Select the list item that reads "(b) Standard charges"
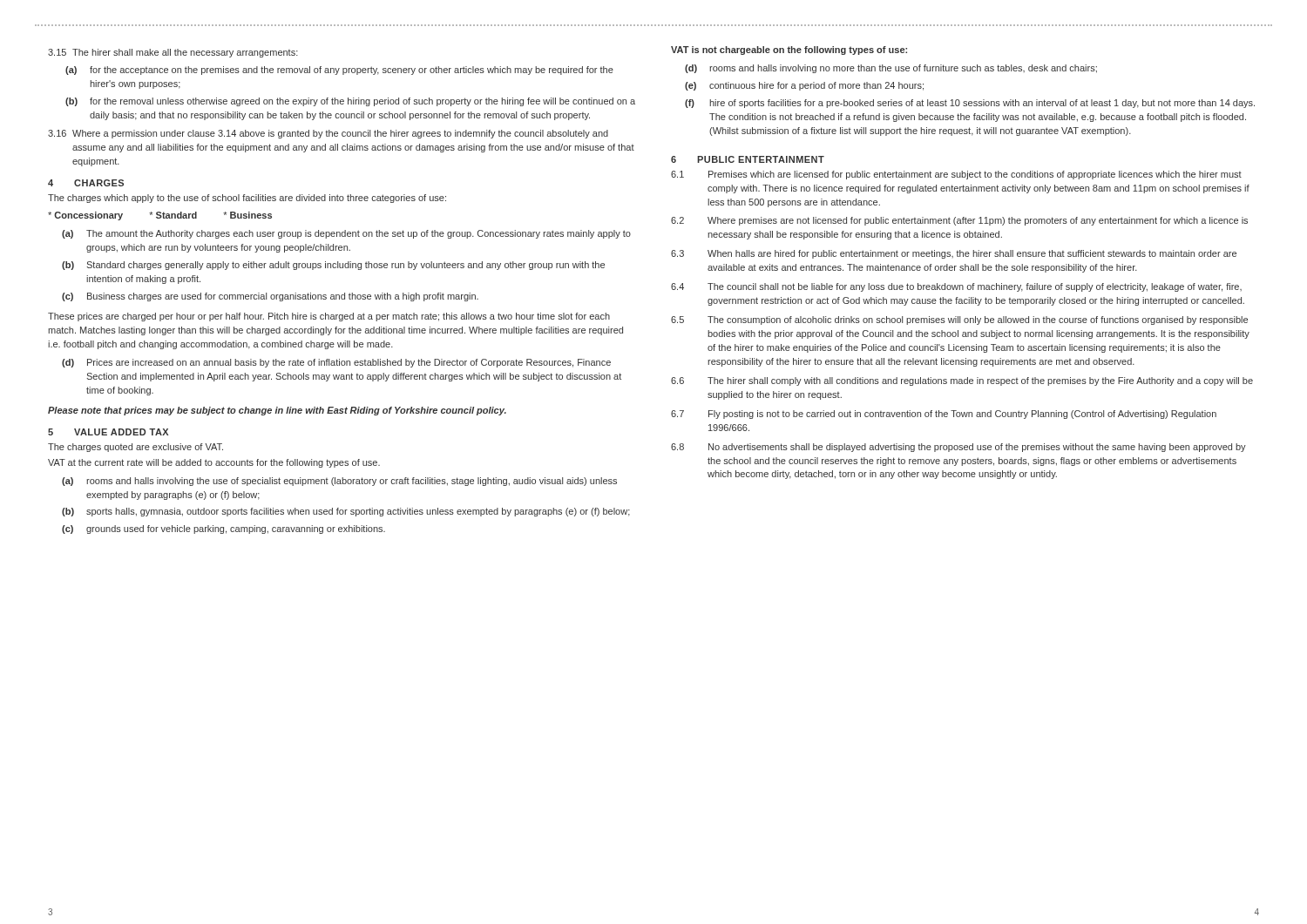 pos(349,273)
